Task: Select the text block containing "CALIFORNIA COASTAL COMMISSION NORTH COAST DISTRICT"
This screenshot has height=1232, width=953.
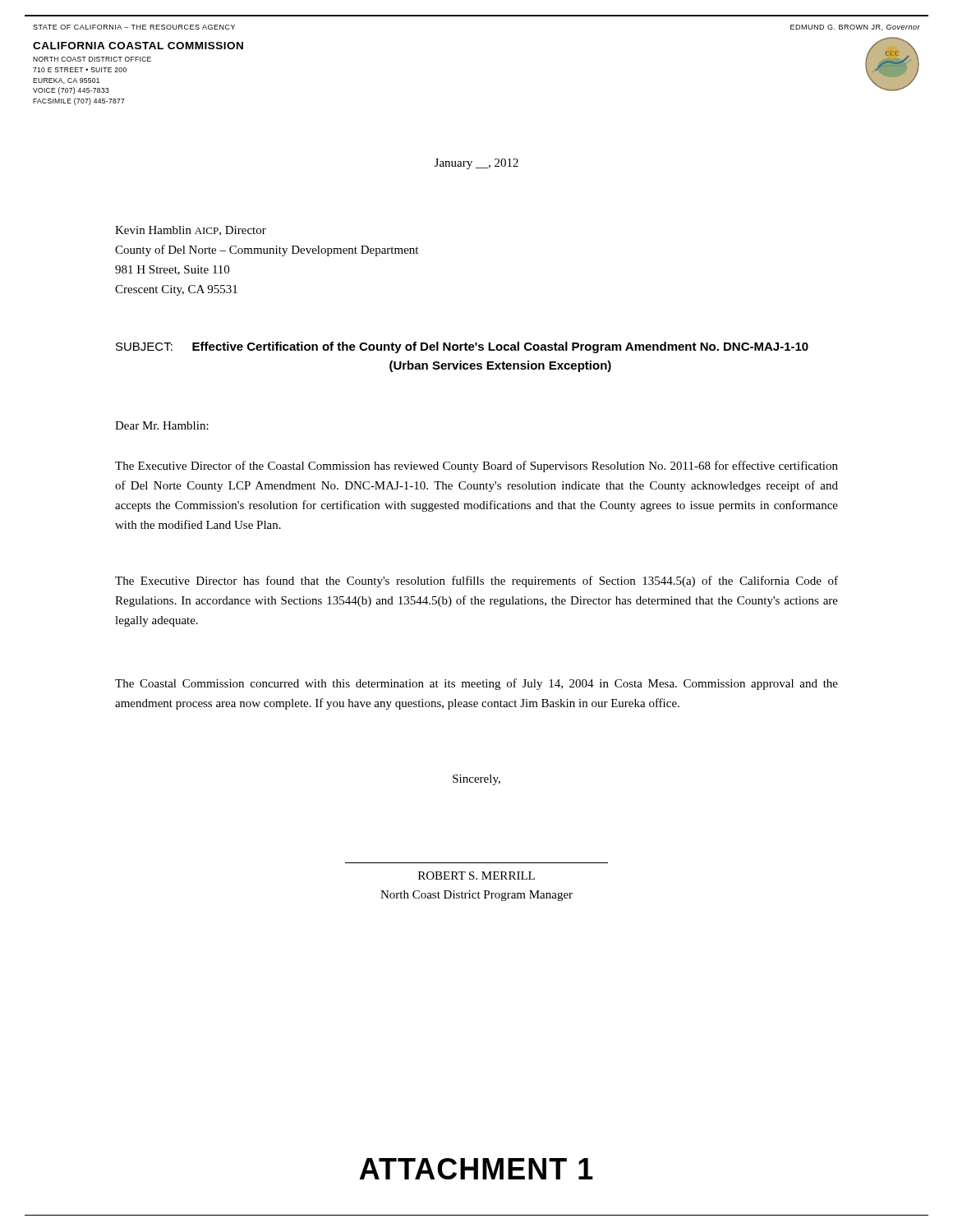Action: [x=138, y=46]
